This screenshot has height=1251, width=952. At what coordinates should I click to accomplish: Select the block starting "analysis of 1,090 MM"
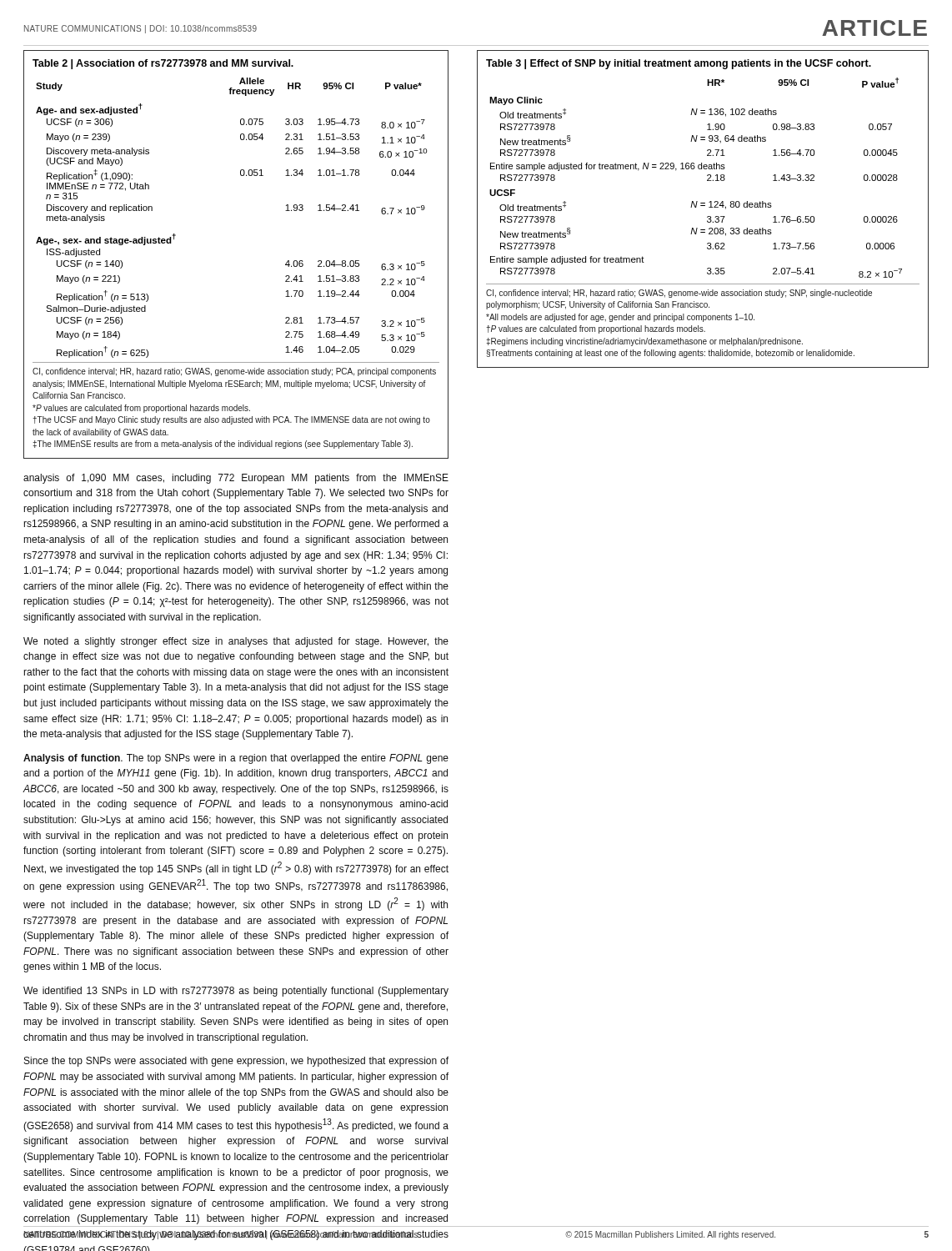(x=236, y=548)
